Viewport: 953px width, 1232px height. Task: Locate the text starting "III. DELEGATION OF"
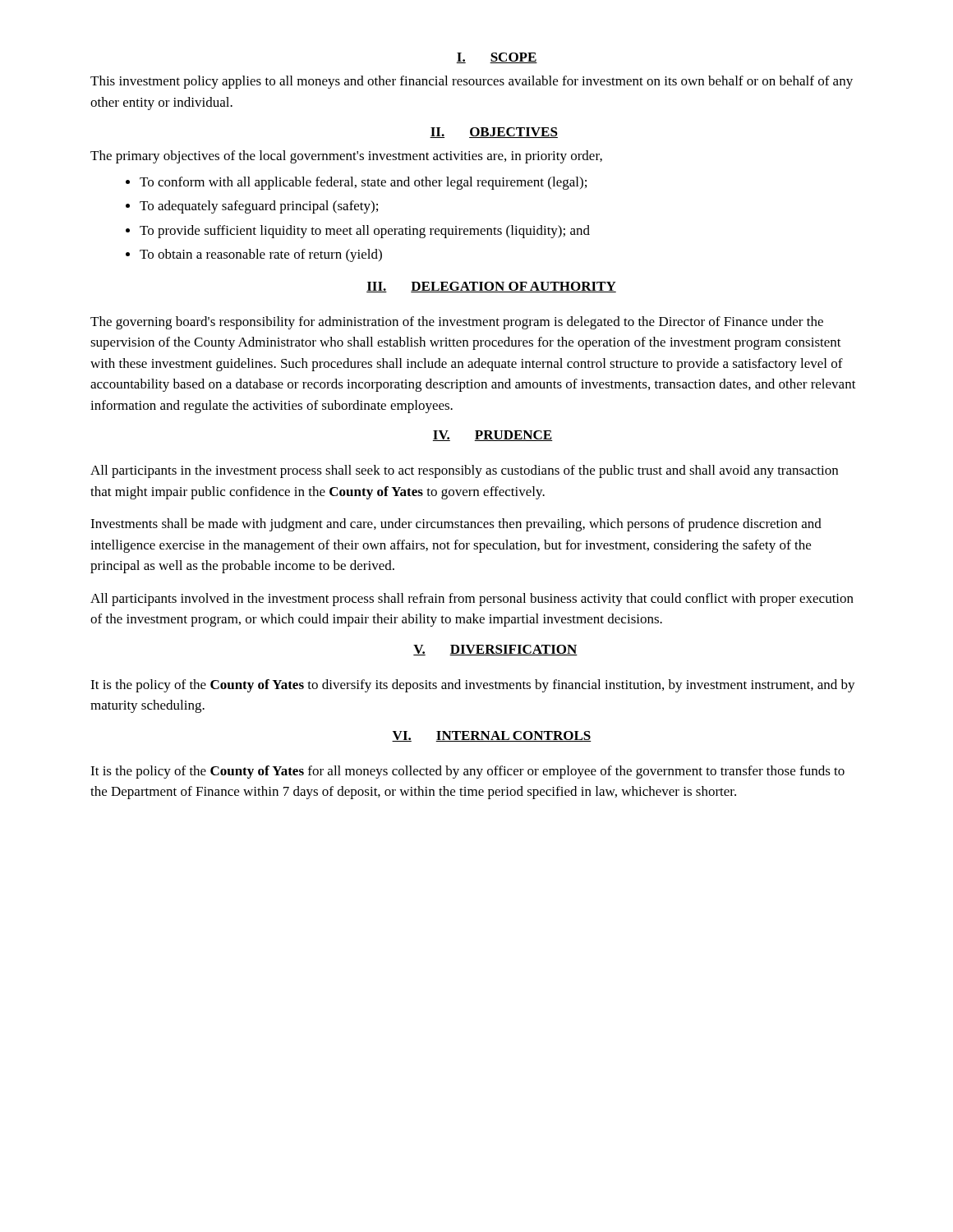pos(476,286)
